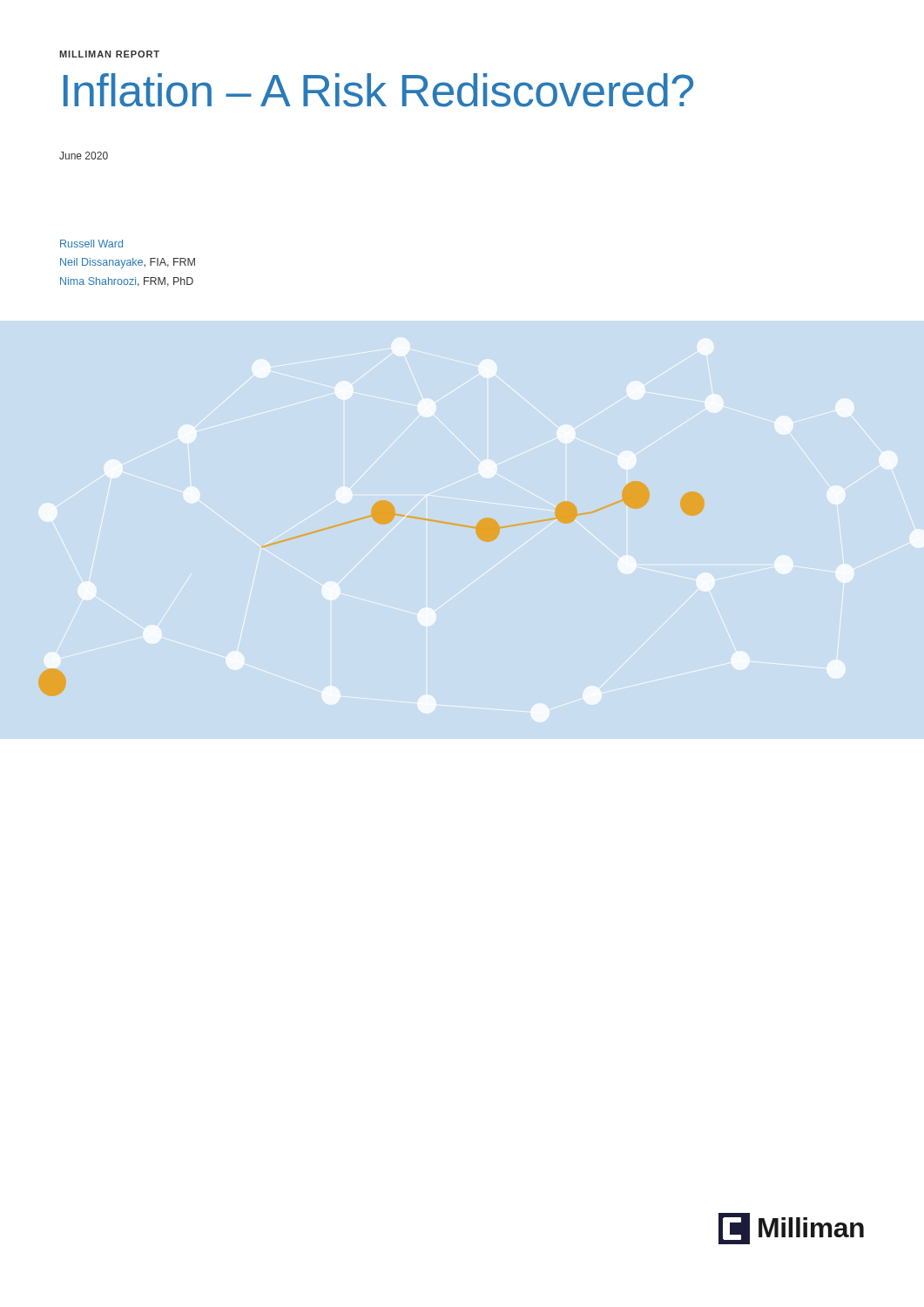Click on the text that reads "June 2020"
The width and height of the screenshot is (924, 1307).
[84, 156]
